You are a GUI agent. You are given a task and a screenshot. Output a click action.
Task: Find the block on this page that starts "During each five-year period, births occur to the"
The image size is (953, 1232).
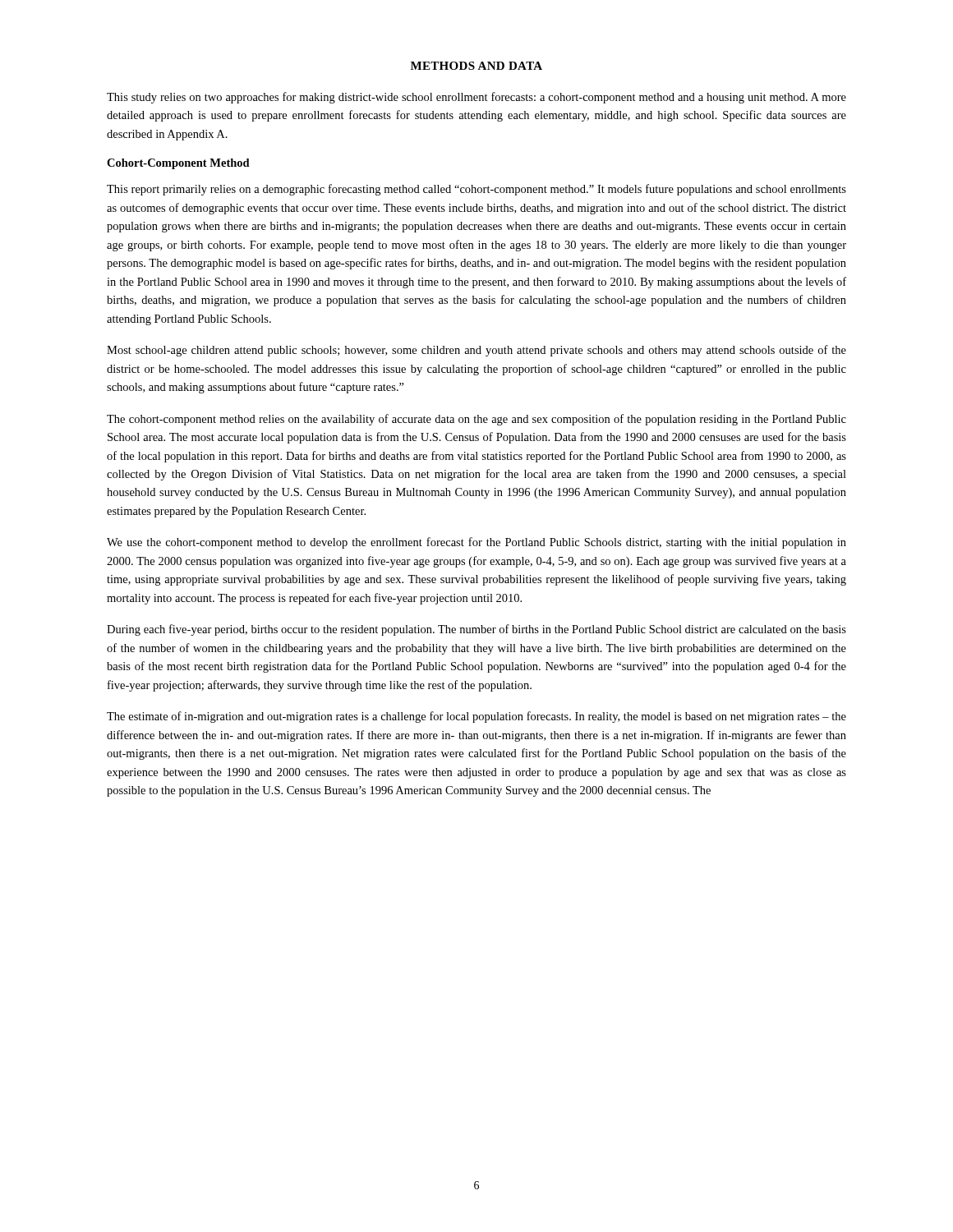click(x=476, y=657)
